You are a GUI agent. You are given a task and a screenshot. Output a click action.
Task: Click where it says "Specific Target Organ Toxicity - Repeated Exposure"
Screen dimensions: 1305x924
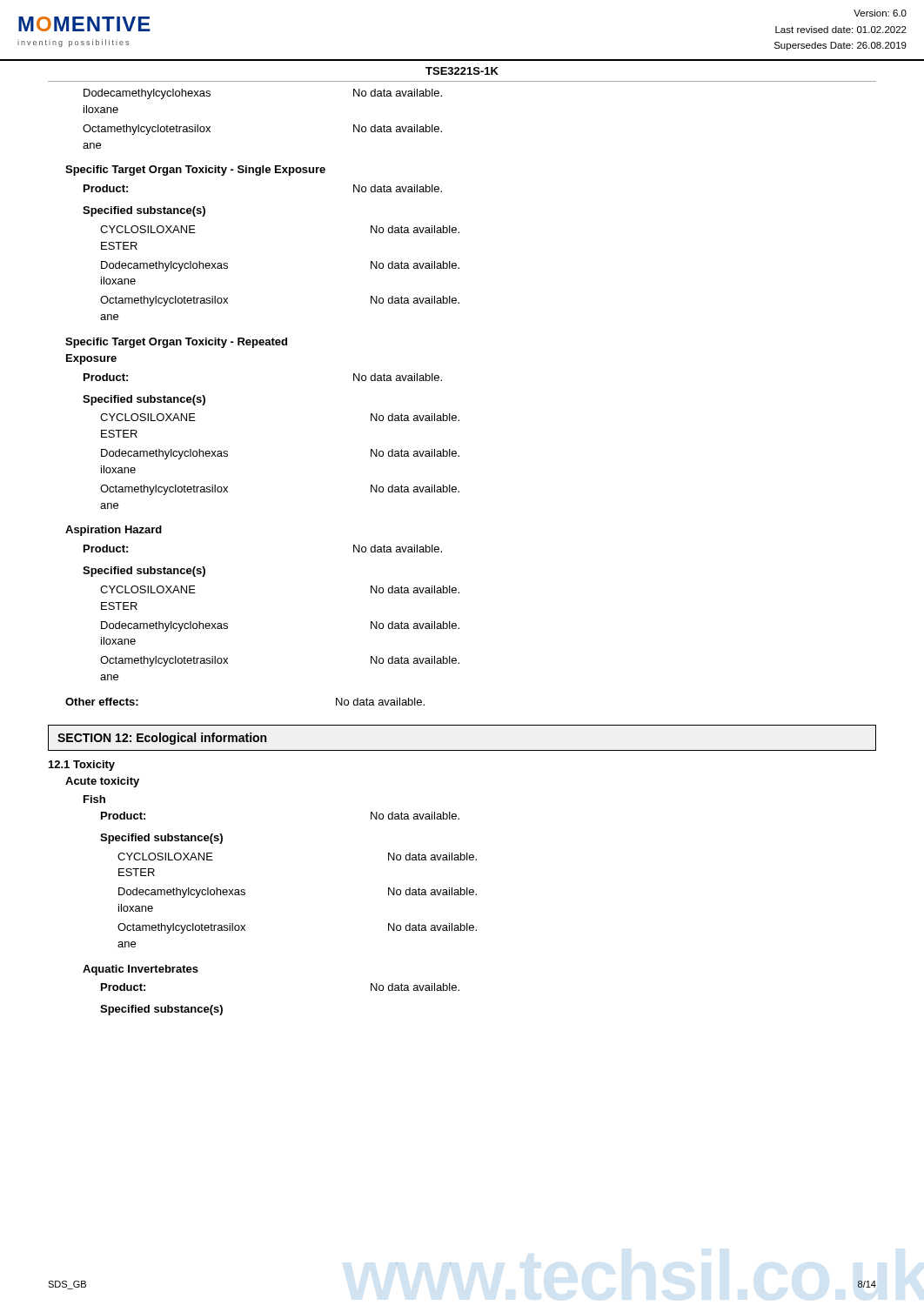click(x=176, y=343)
